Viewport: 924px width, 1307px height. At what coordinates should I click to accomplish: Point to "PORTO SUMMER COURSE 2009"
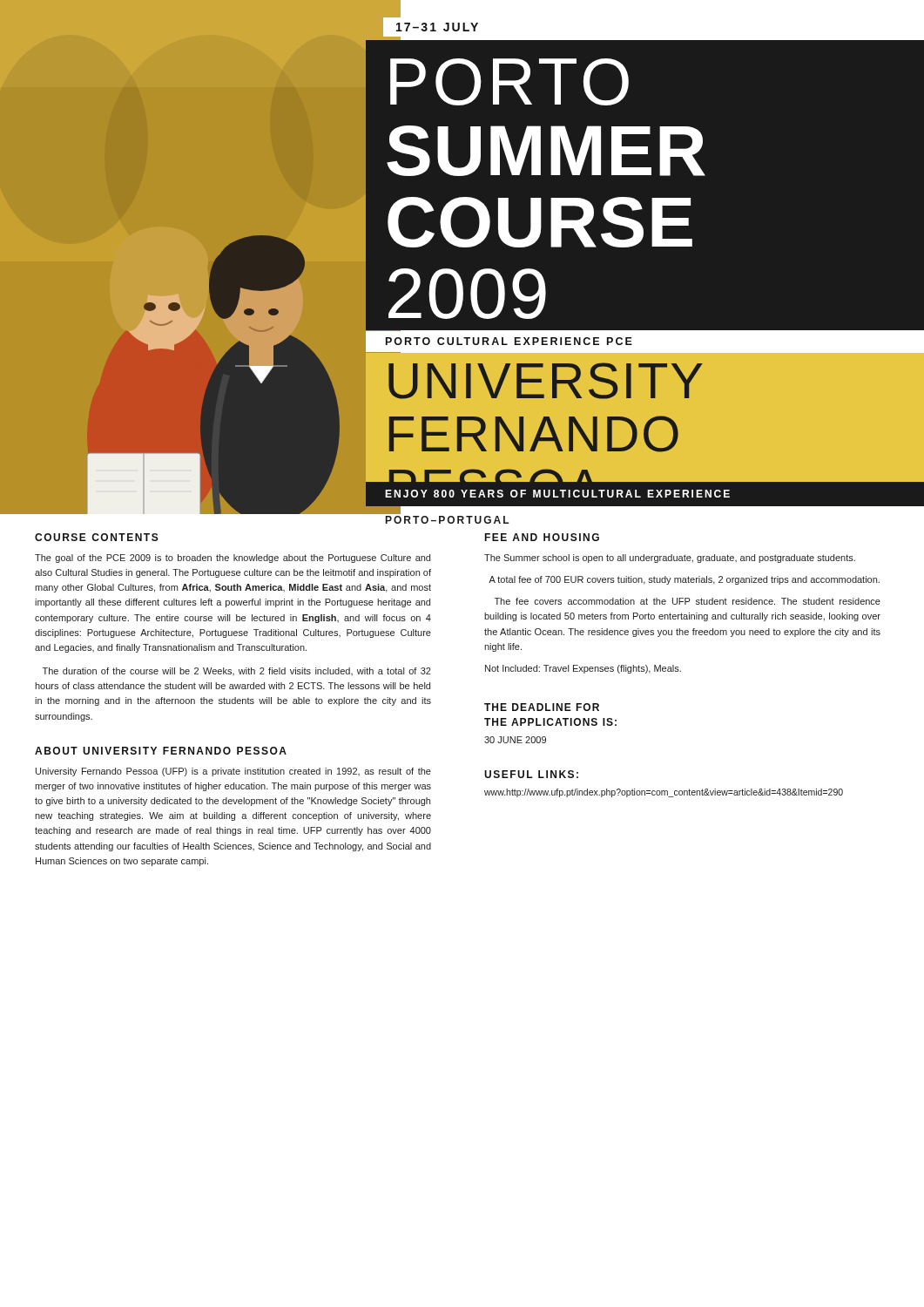tap(645, 187)
